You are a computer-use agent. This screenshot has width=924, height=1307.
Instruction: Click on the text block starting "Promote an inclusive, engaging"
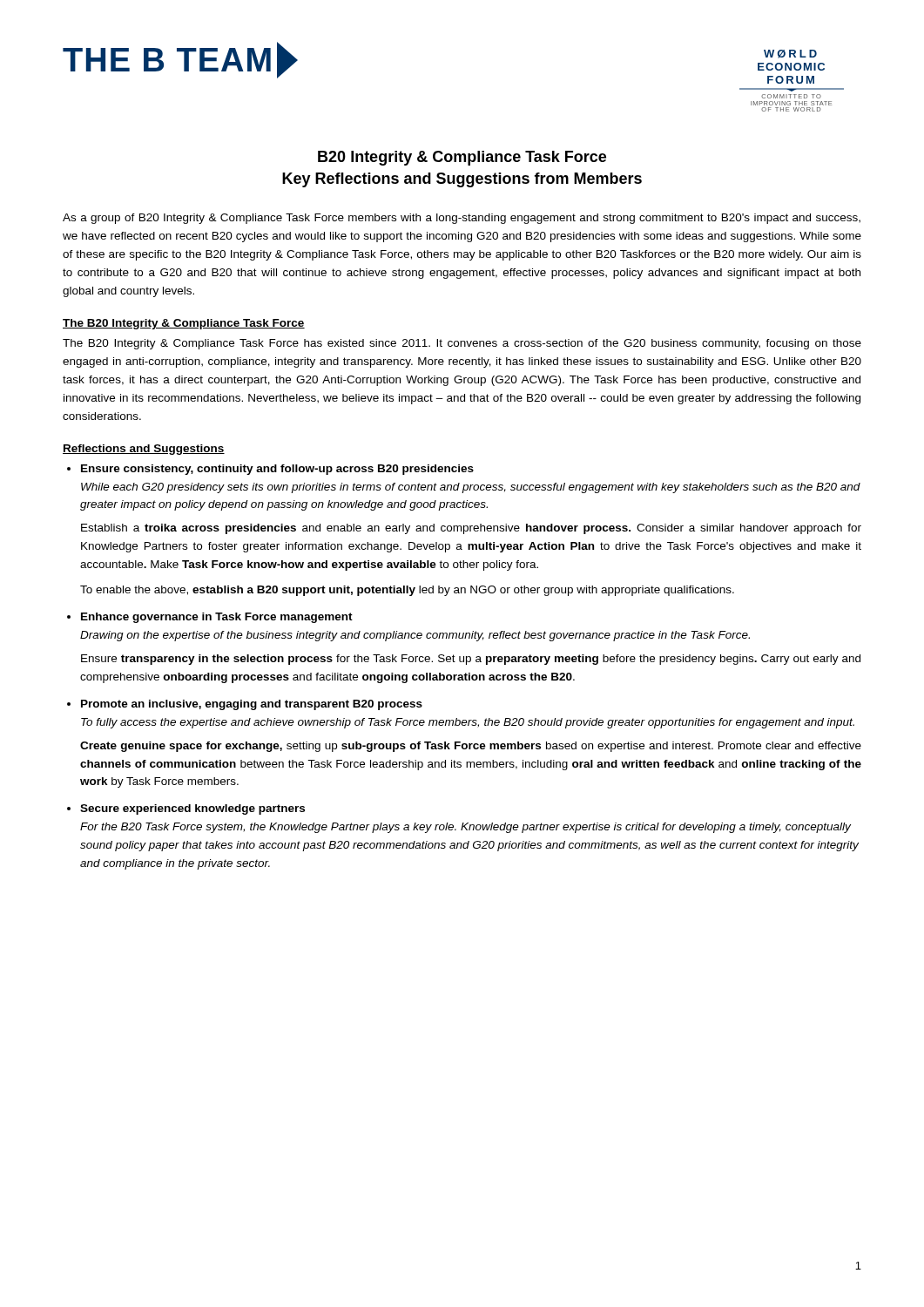click(x=471, y=743)
